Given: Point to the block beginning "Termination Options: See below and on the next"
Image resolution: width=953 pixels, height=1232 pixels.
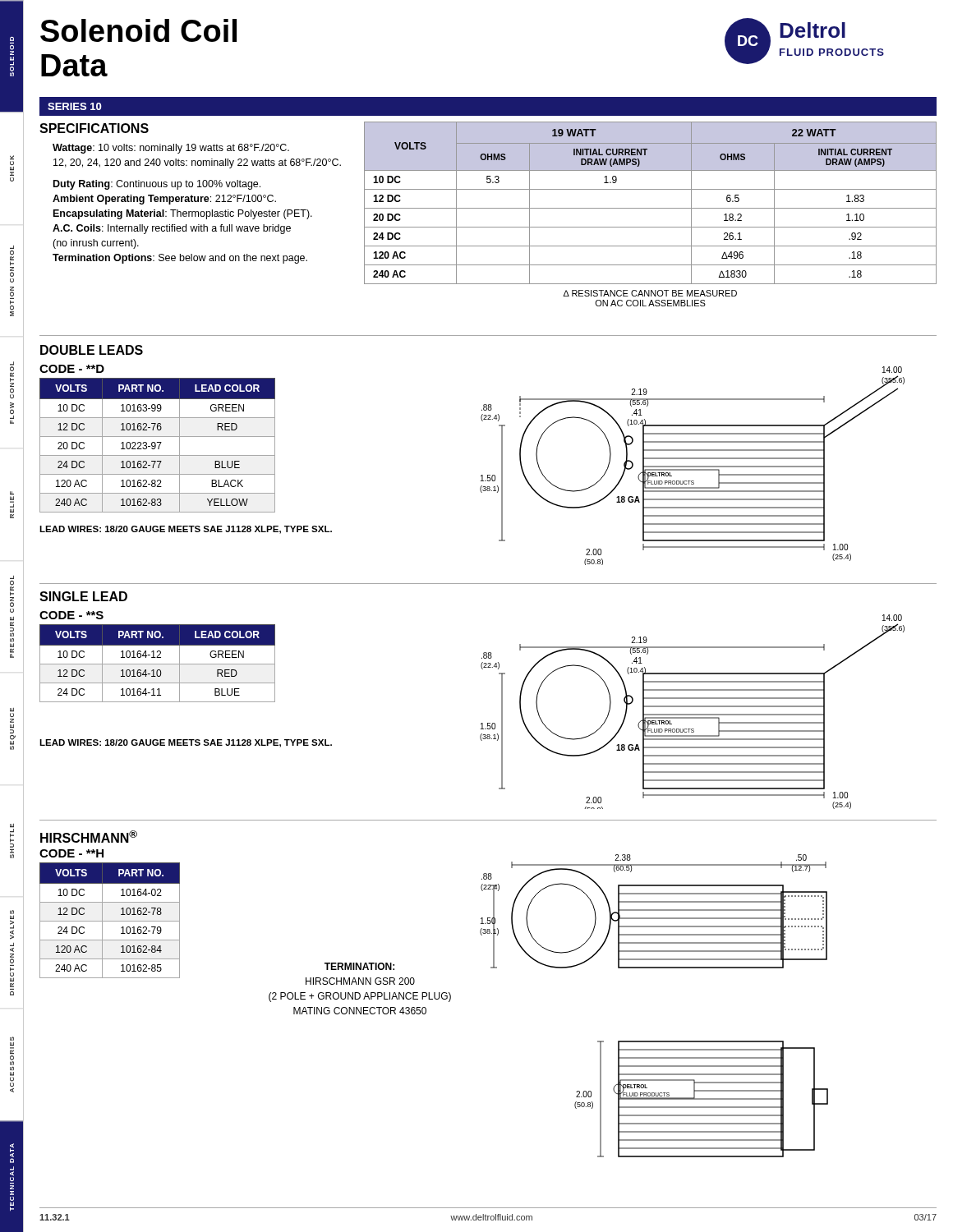Looking at the screenshot, I should 180,258.
